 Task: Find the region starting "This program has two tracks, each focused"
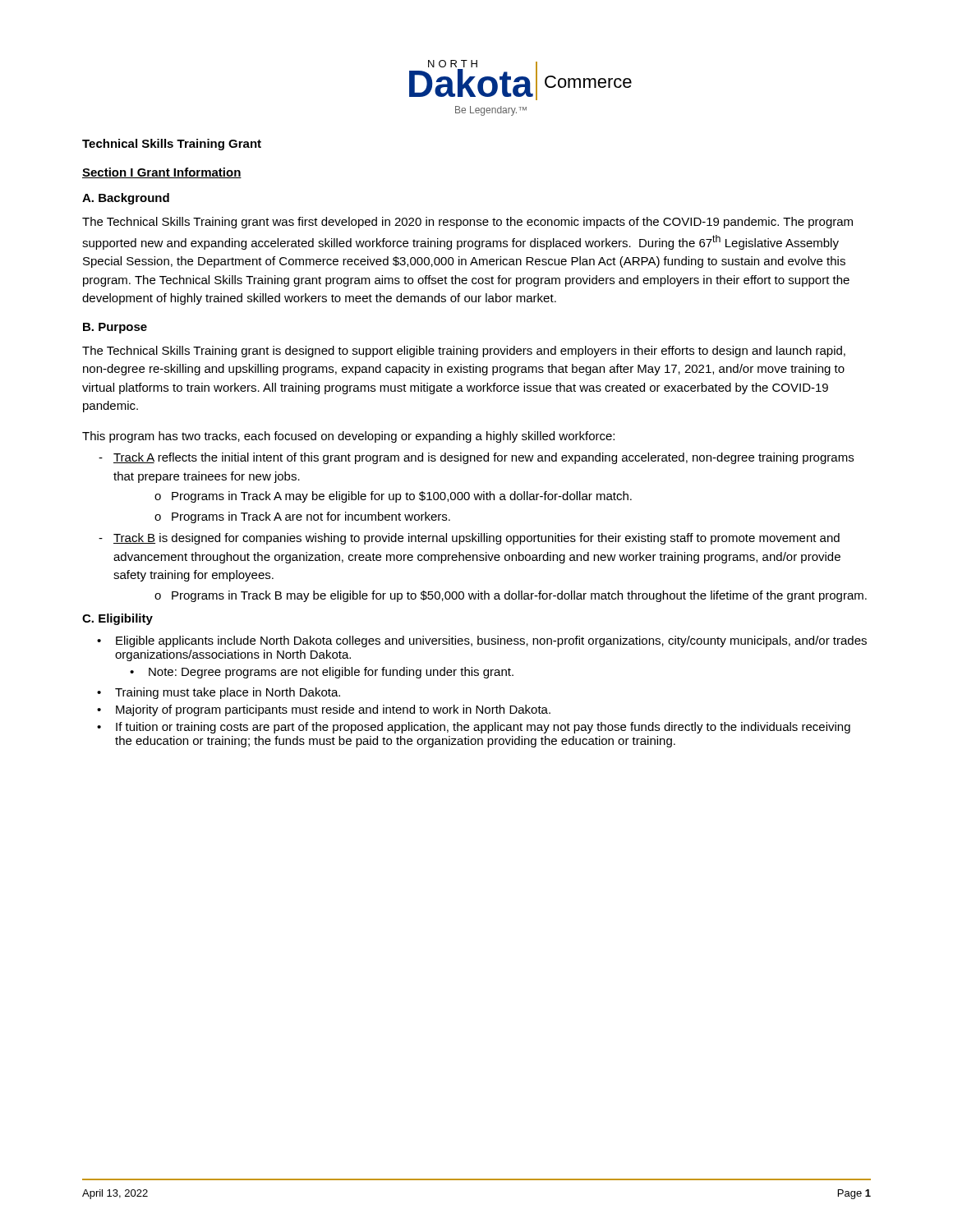point(349,435)
